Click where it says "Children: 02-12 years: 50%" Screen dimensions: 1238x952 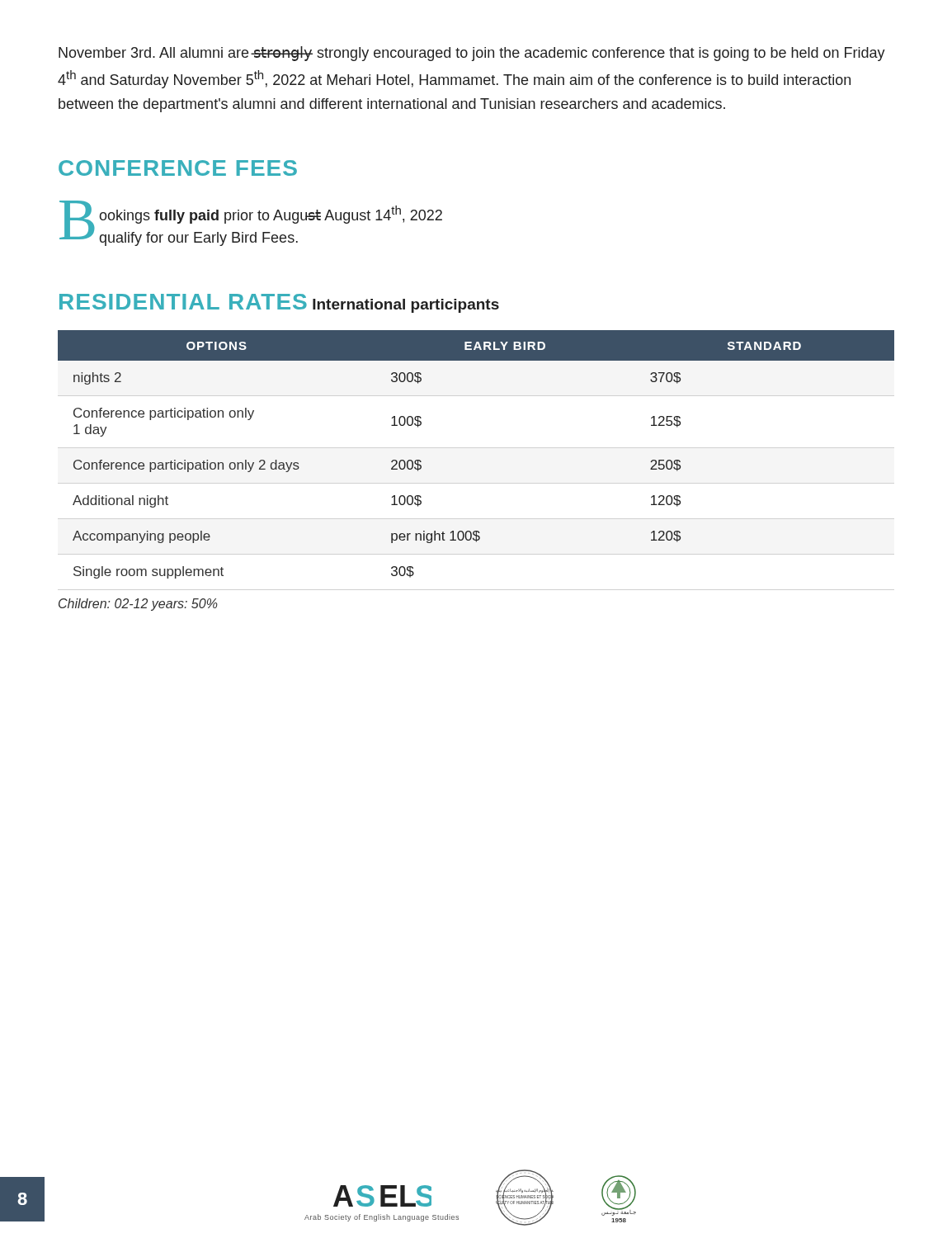[138, 605]
